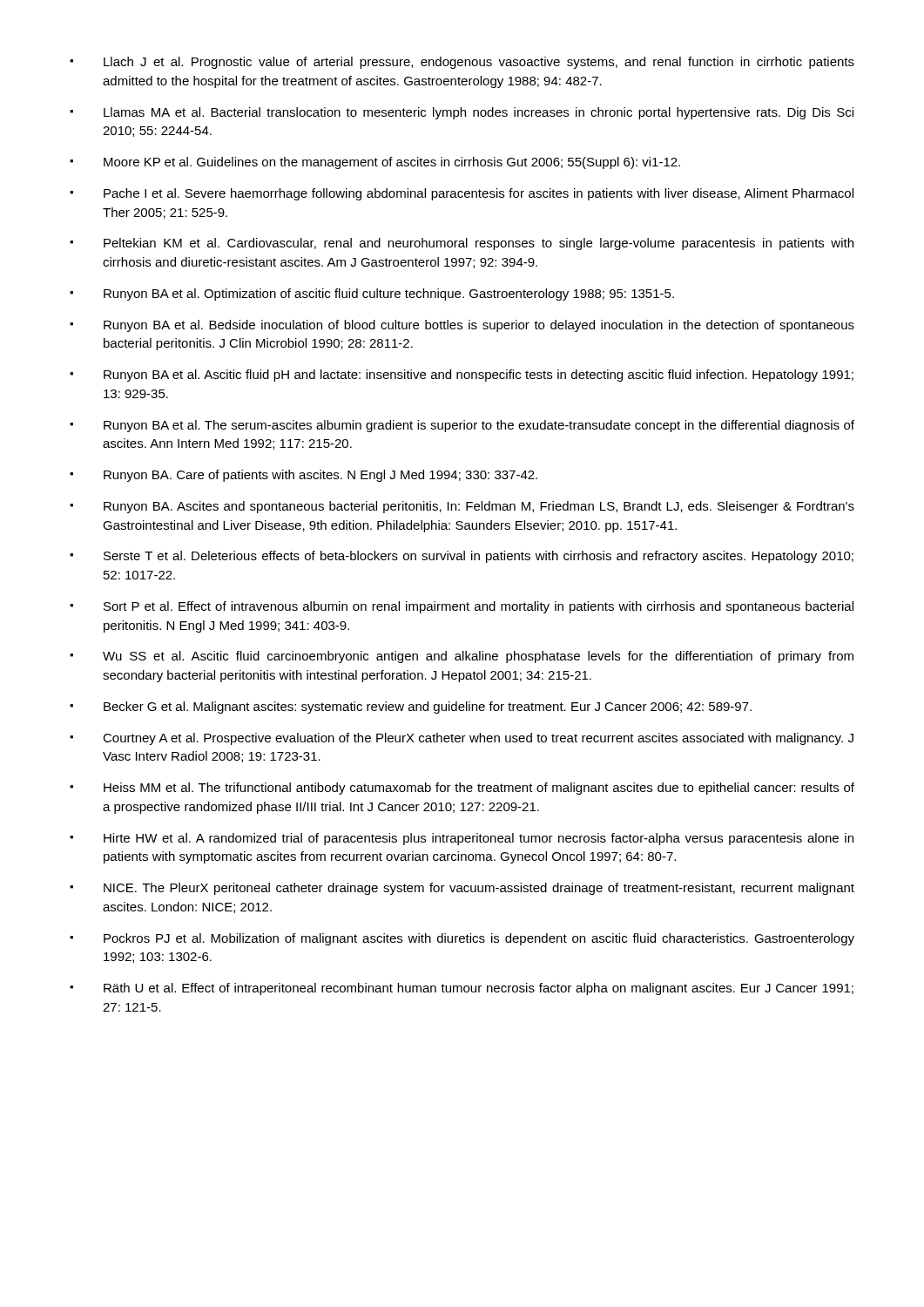Click on the list item that reads "Becker G et al. Malignant"
This screenshot has width=924, height=1307.
pyautogui.click(x=479, y=706)
